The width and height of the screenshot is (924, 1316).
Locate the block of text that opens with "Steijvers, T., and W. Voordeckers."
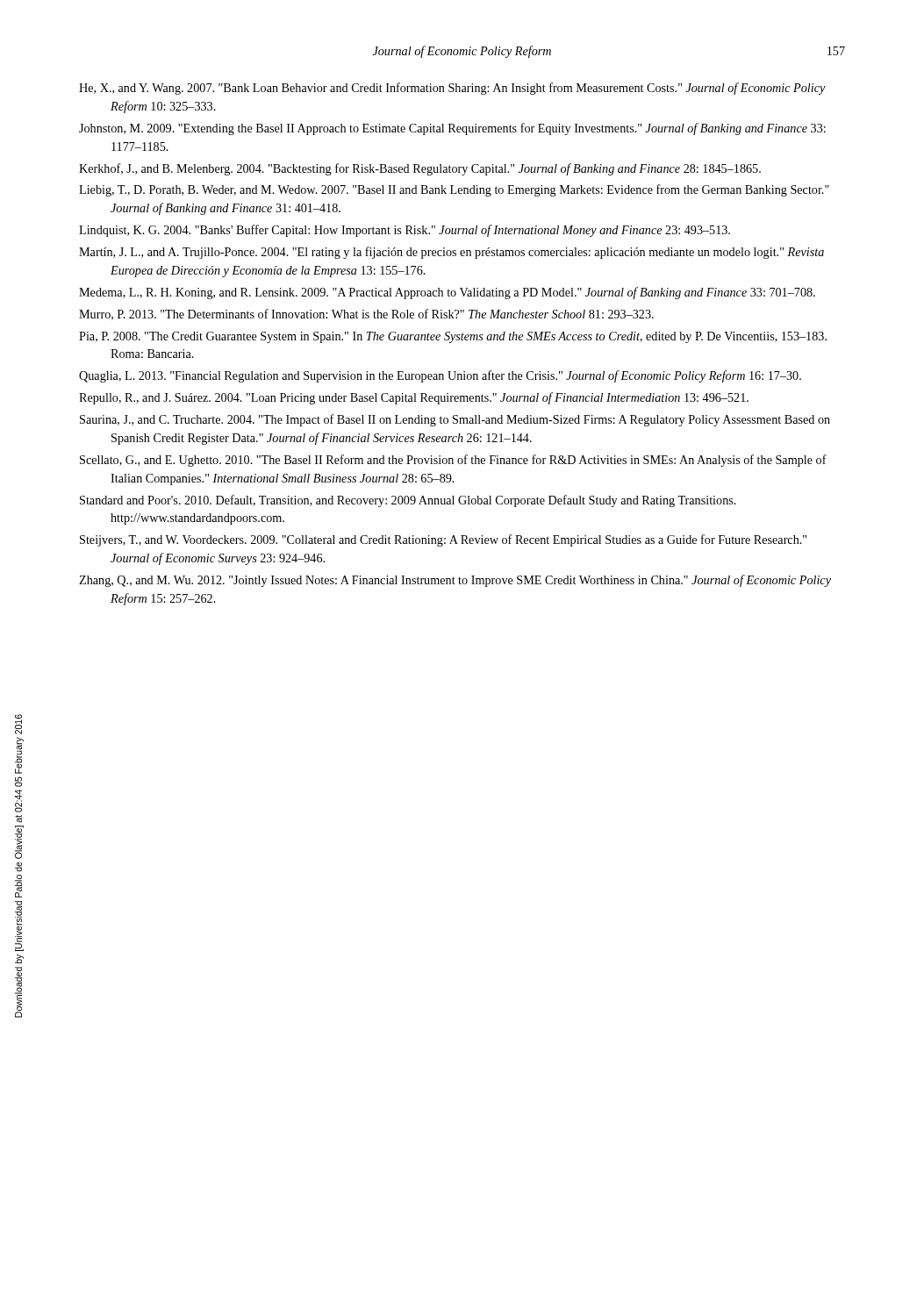pyautogui.click(x=443, y=549)
